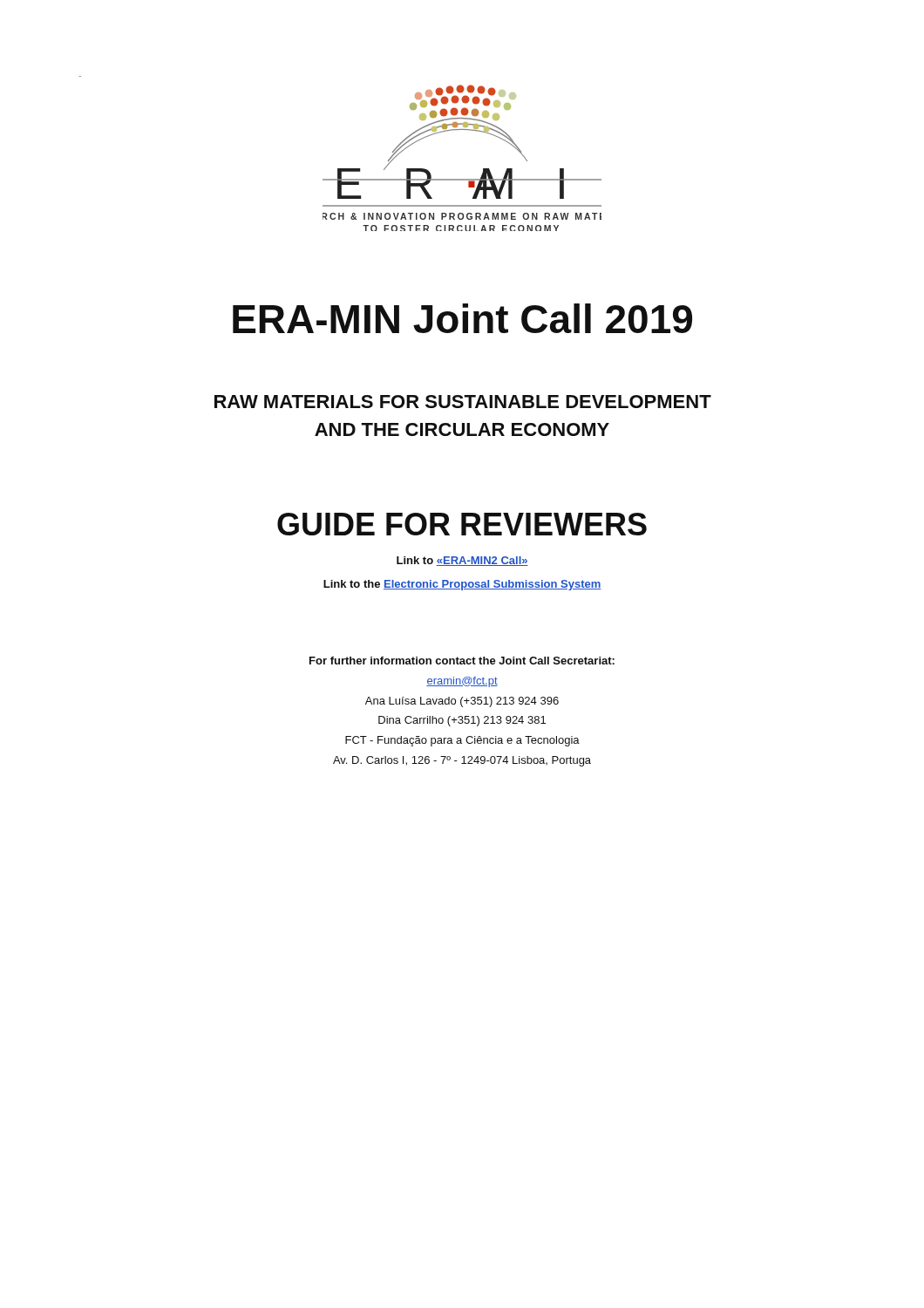Locate the text block with the text "Link to the Electronic Proposal"
Image resolution: width=924 pixels, height=1308 pixels.
(462, 584)
